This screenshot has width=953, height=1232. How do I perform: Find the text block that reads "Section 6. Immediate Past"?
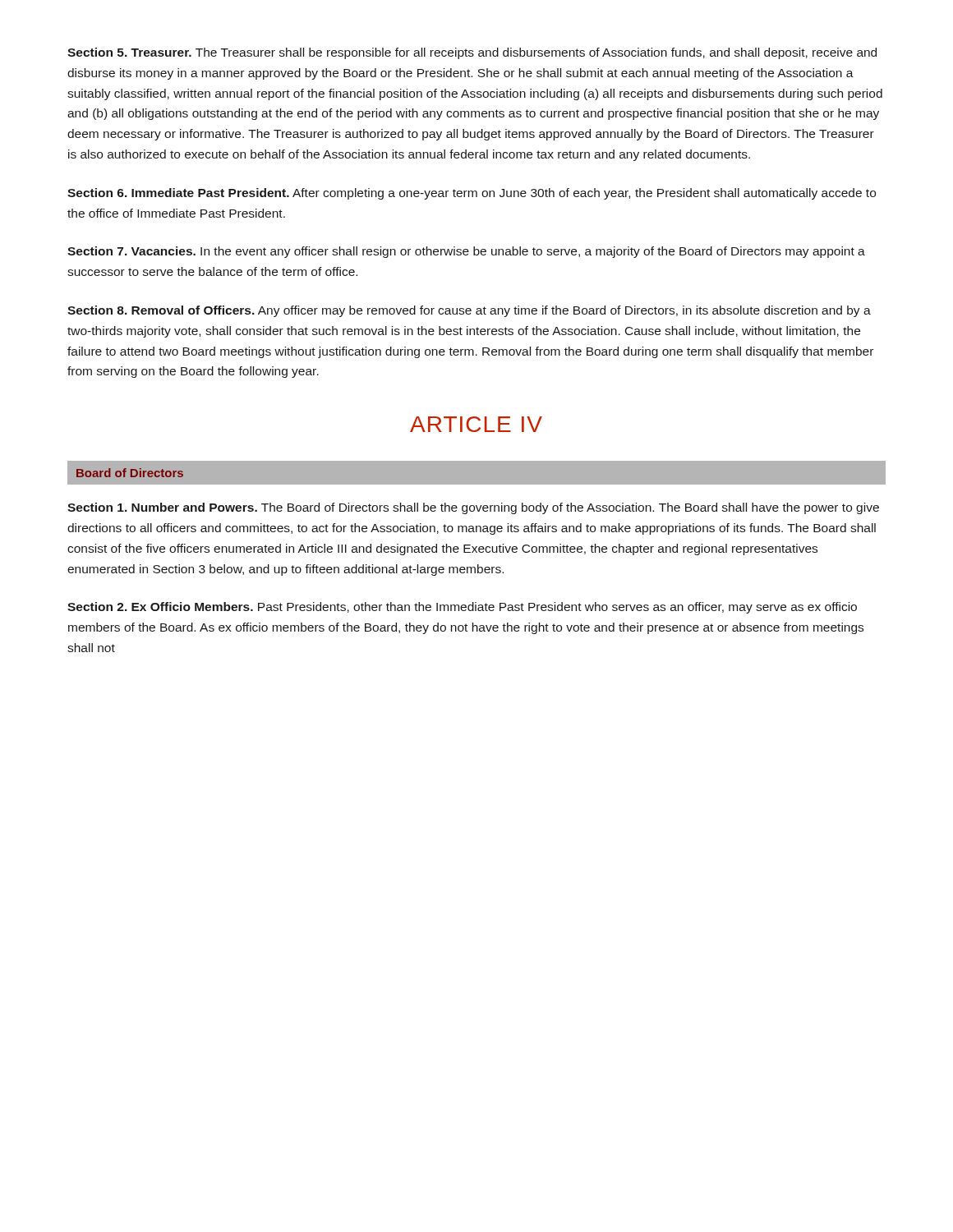click(x=472, y=203)
